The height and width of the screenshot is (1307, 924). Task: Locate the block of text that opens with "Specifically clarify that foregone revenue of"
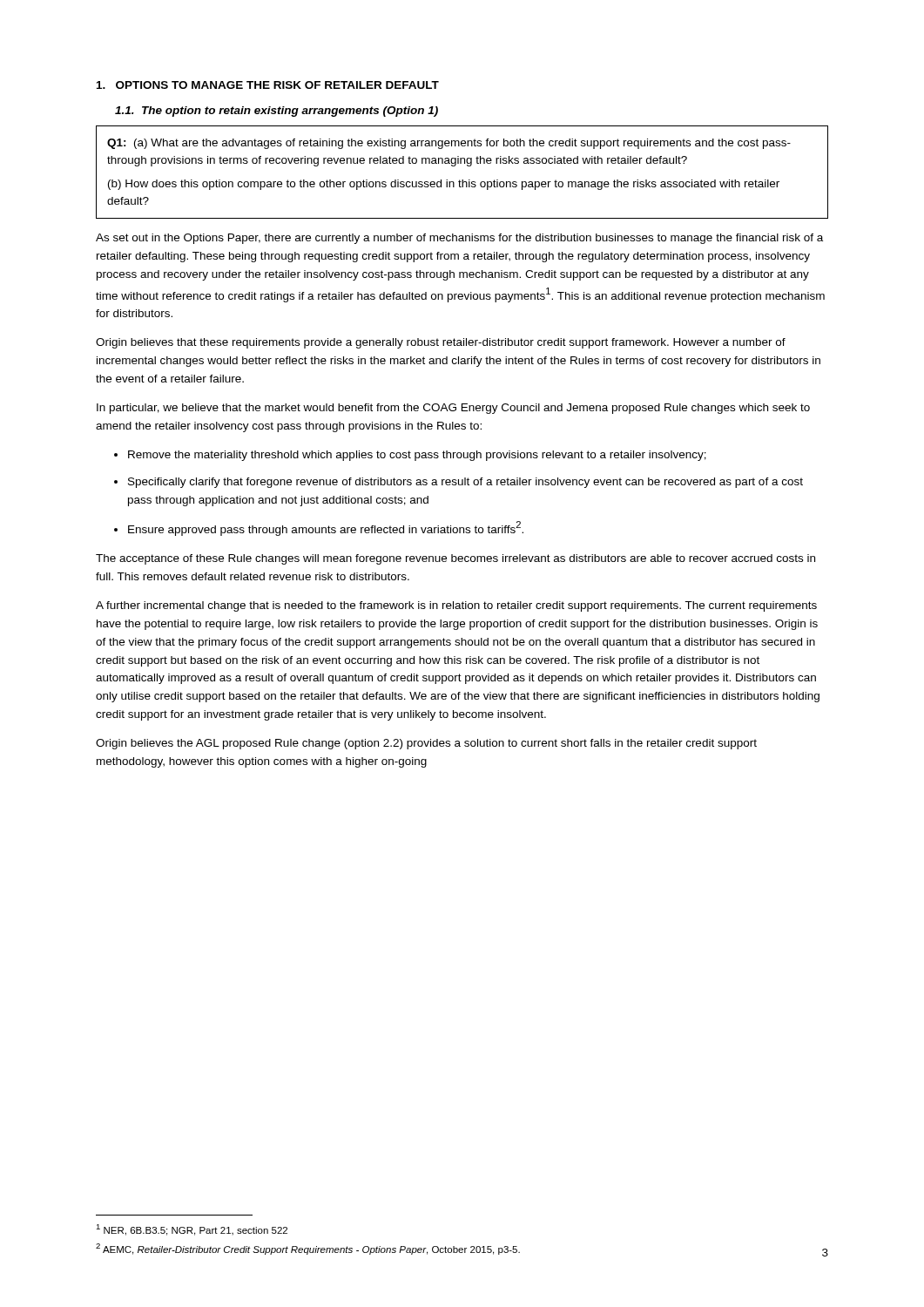click(x=465, y=490)
